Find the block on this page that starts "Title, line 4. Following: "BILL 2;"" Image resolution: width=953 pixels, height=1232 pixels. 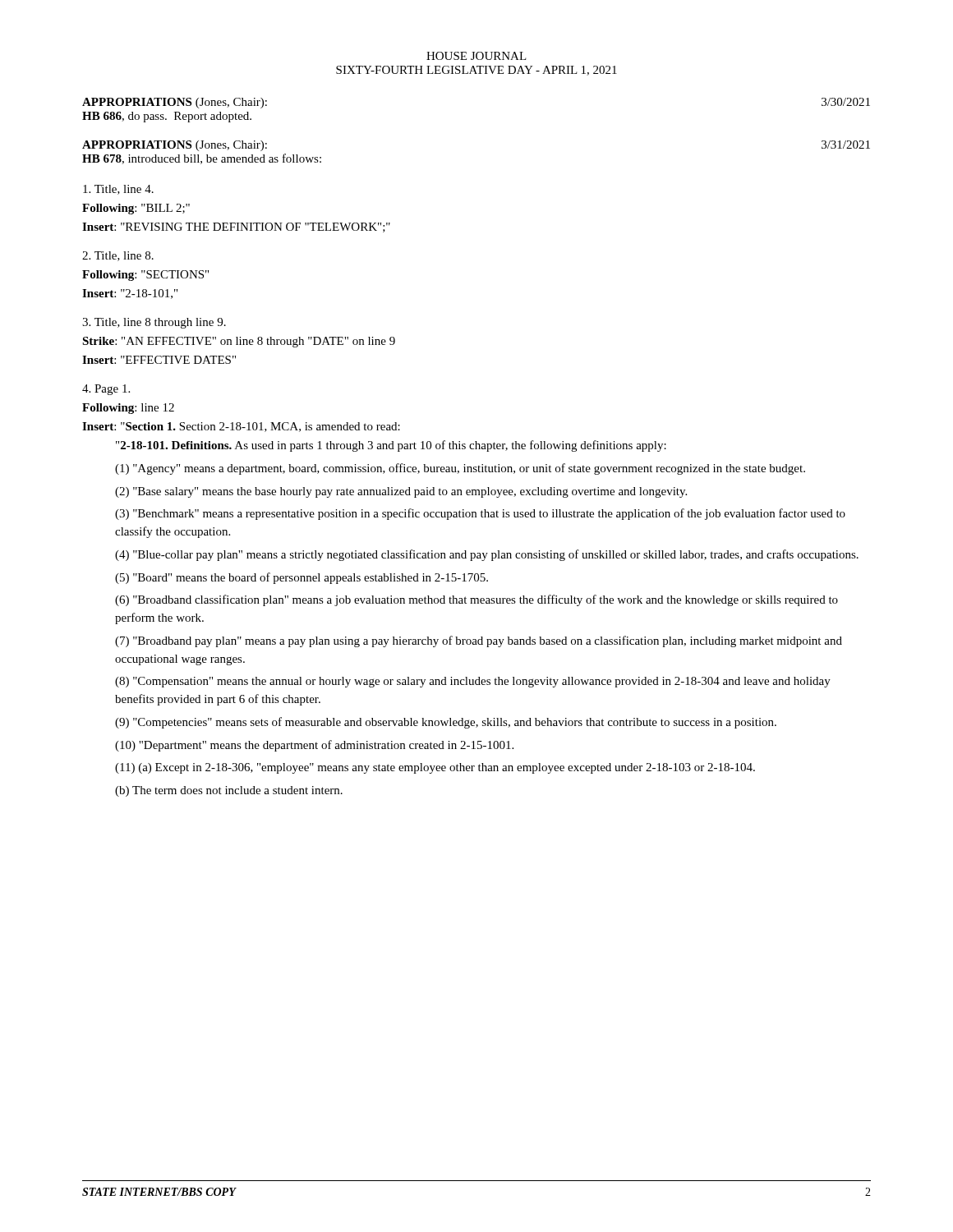118,190
